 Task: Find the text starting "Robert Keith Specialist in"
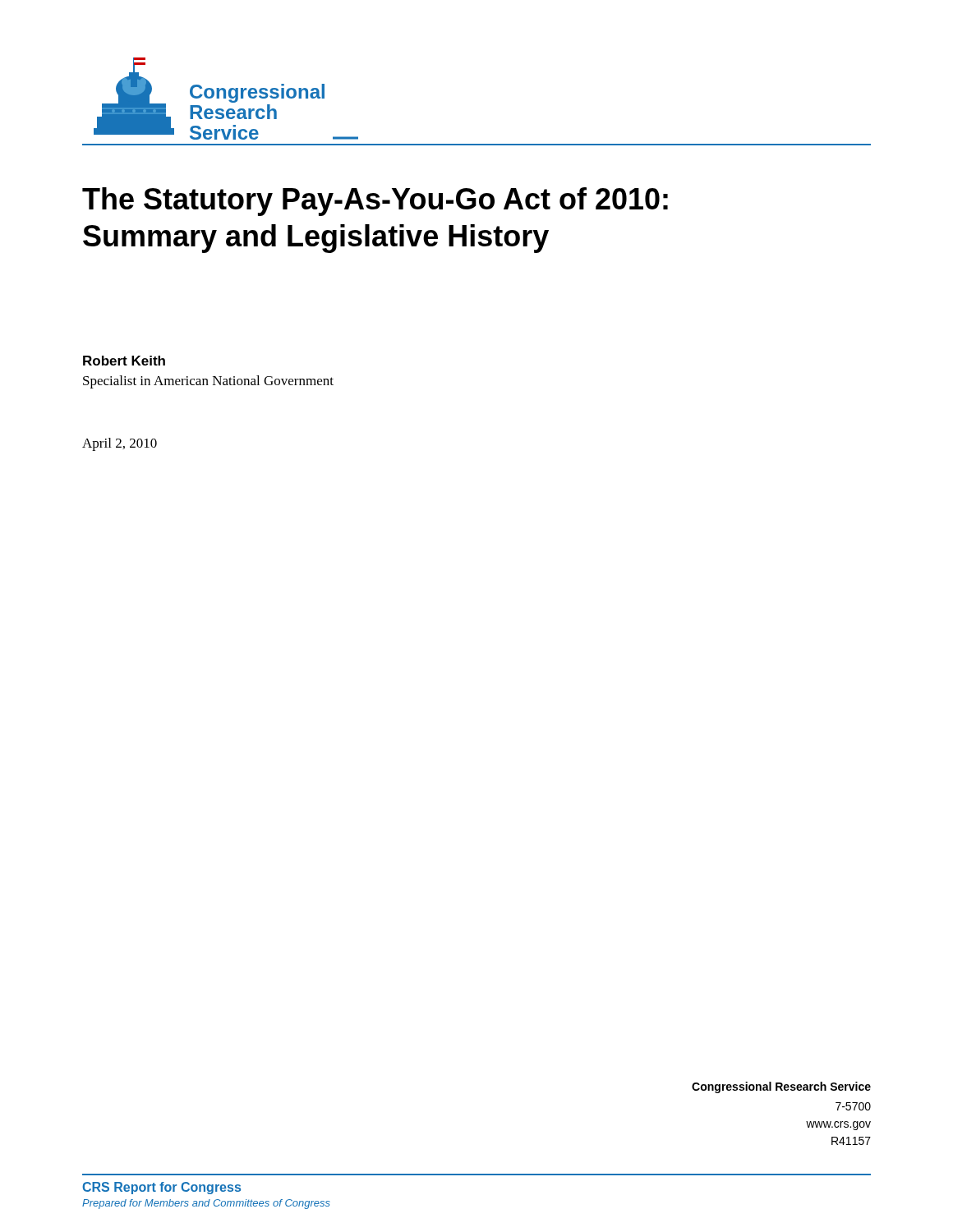tap(208, 371)
